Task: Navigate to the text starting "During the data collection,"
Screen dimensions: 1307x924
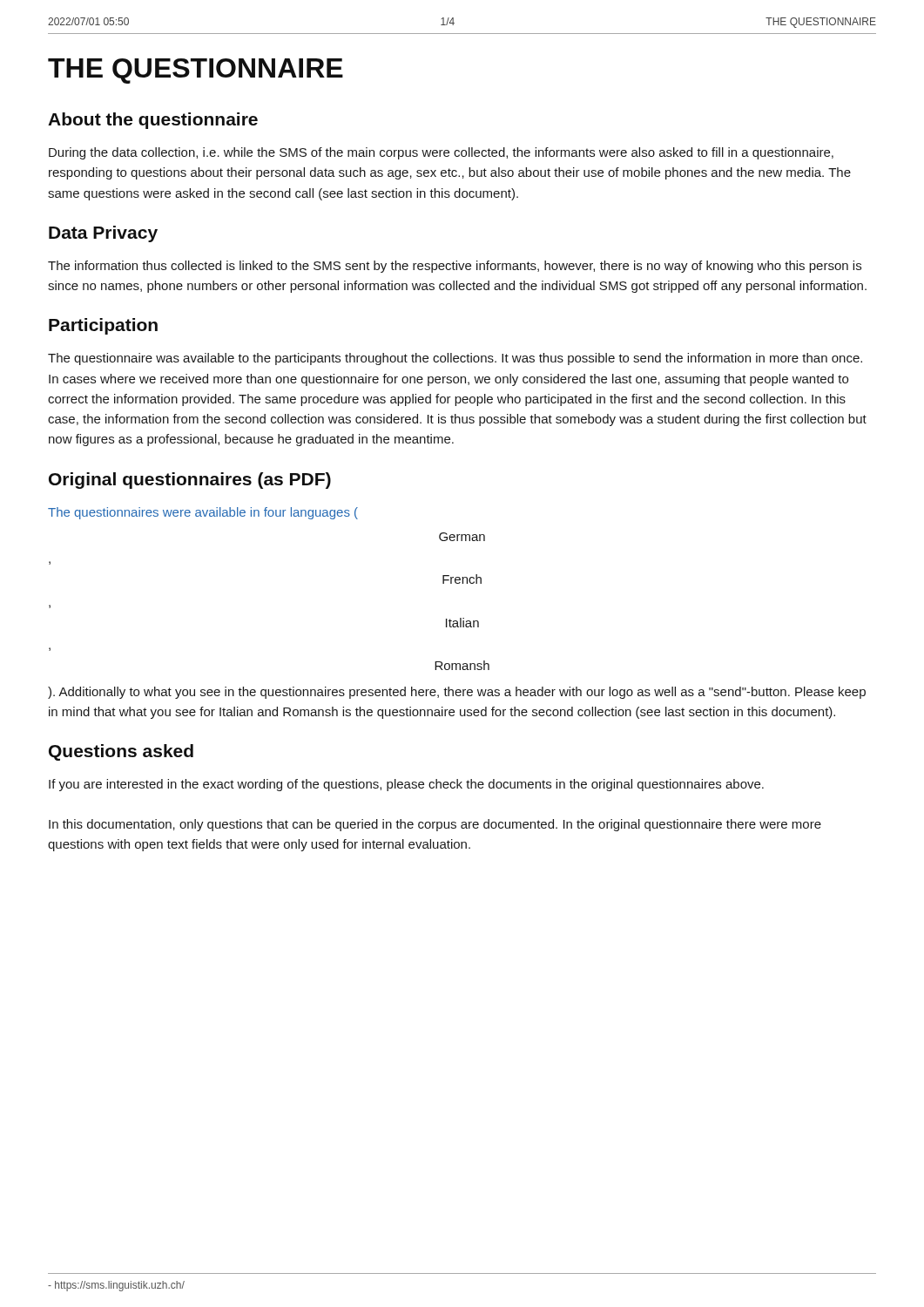Action: tap(462, 172)
